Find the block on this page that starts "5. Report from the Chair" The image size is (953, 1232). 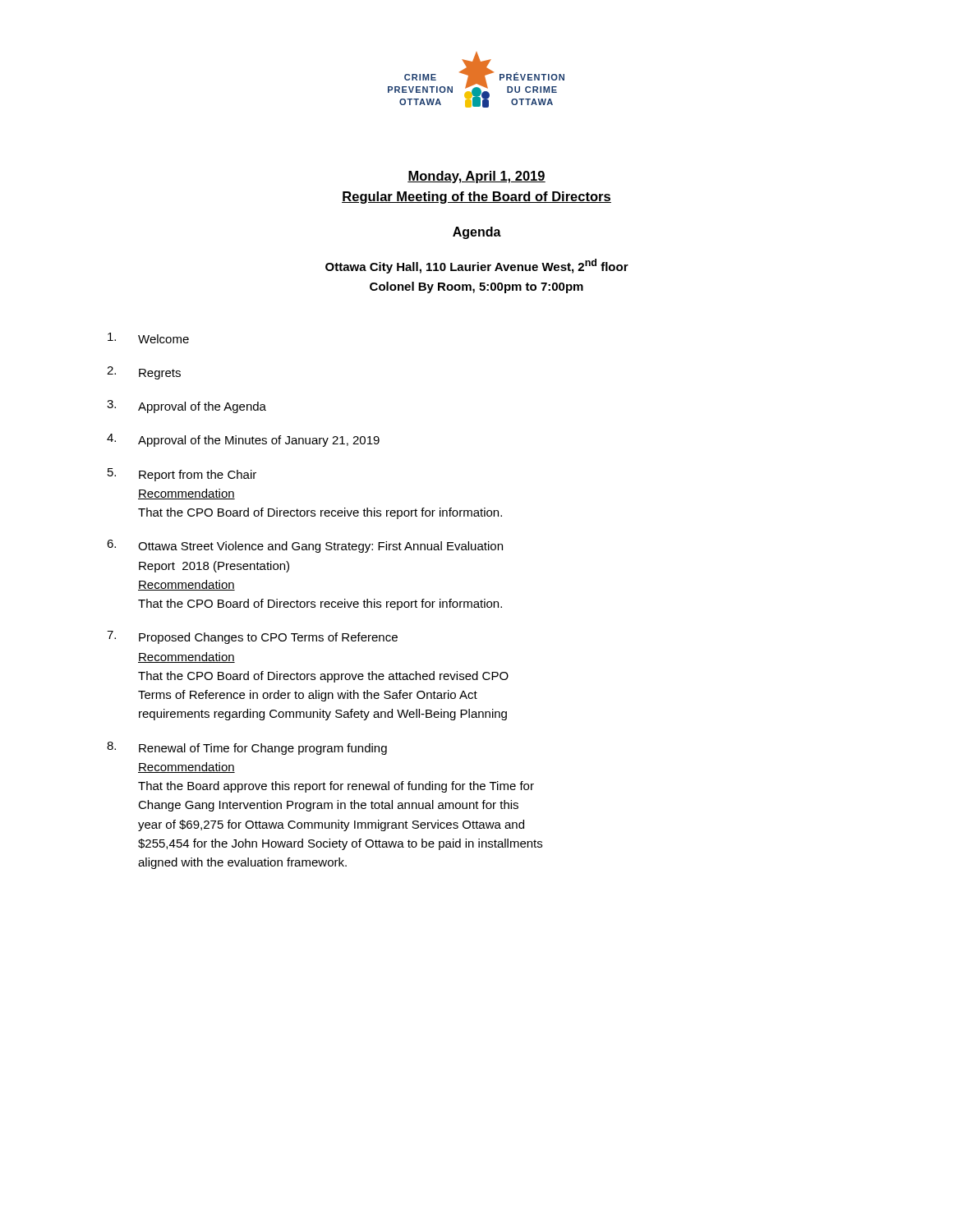(x=182, y=475)
